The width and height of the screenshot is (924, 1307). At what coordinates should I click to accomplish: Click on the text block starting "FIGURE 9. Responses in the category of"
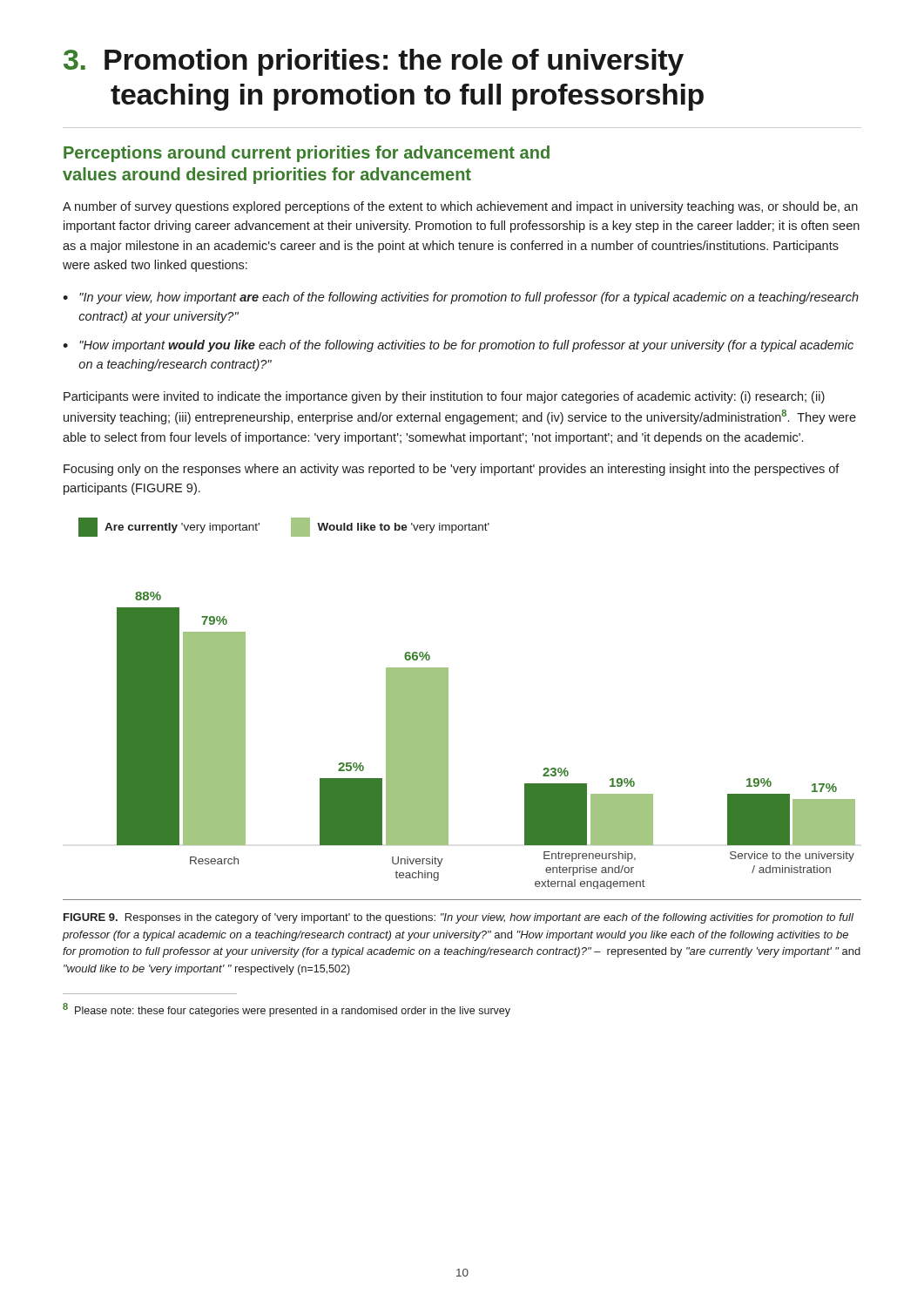click(x=462, y=943)
